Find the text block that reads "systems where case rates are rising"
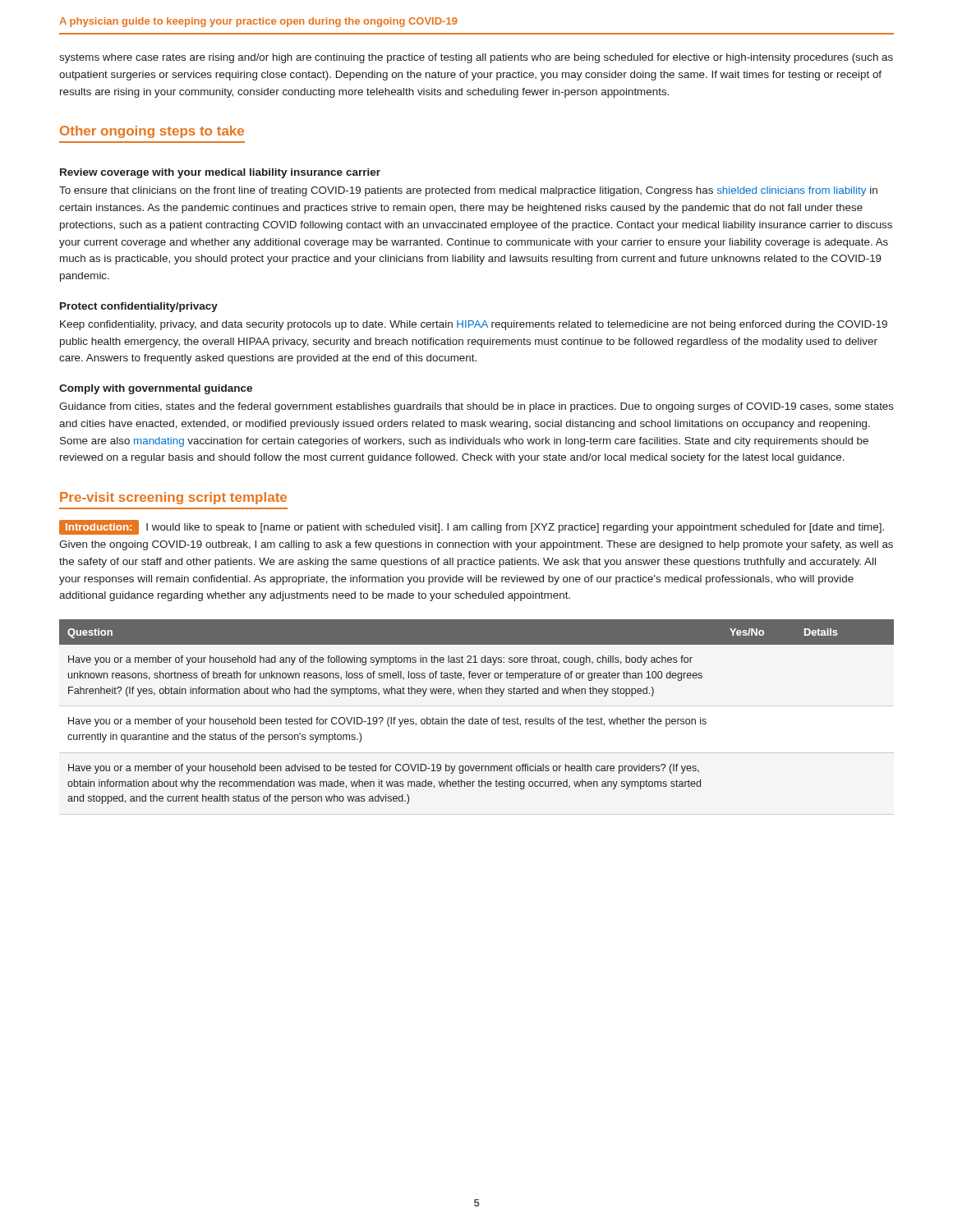Screen dimensions: 1232x953 [x=476, y=74]
